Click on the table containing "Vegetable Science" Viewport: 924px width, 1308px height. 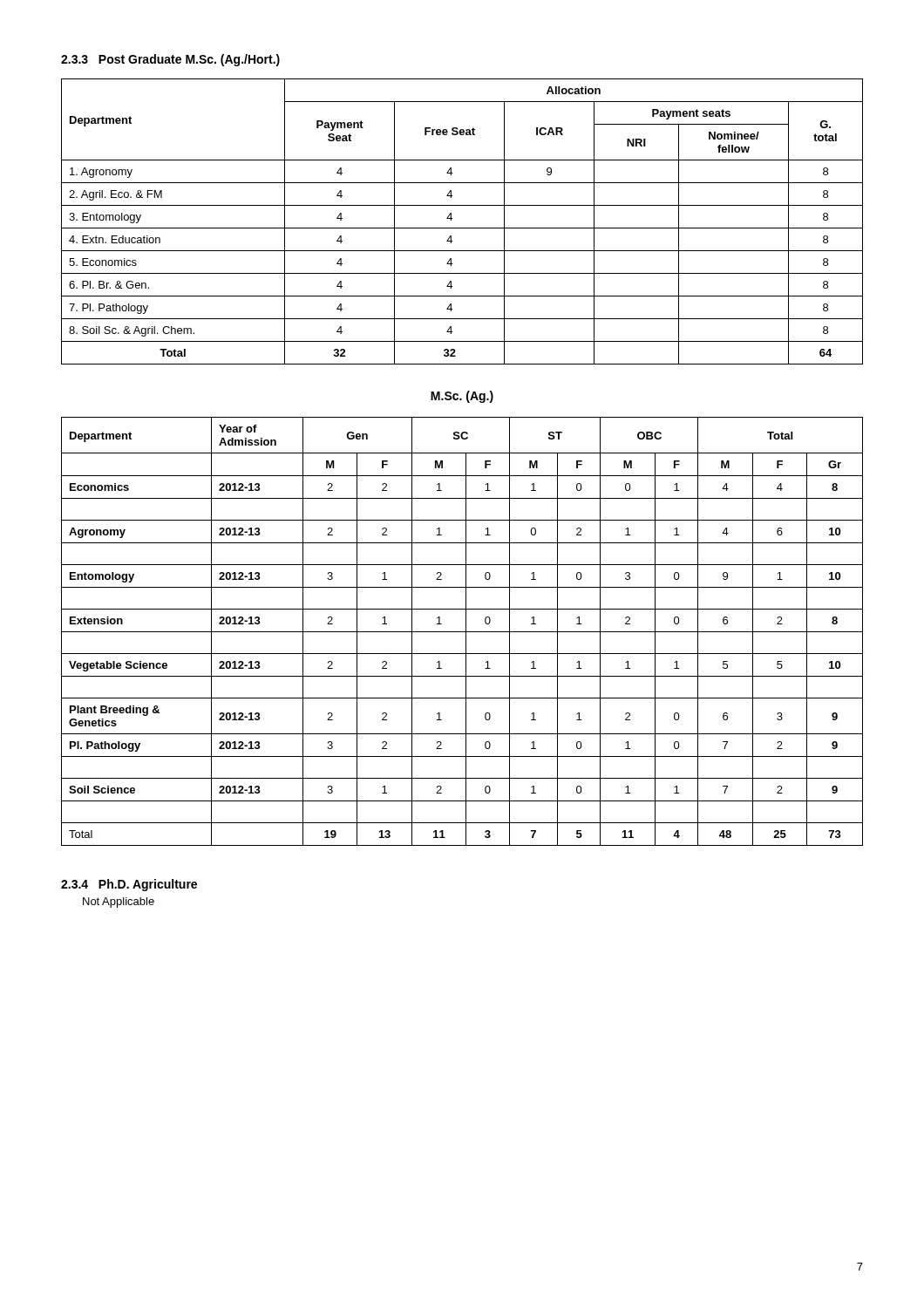(x=462, y=631)
